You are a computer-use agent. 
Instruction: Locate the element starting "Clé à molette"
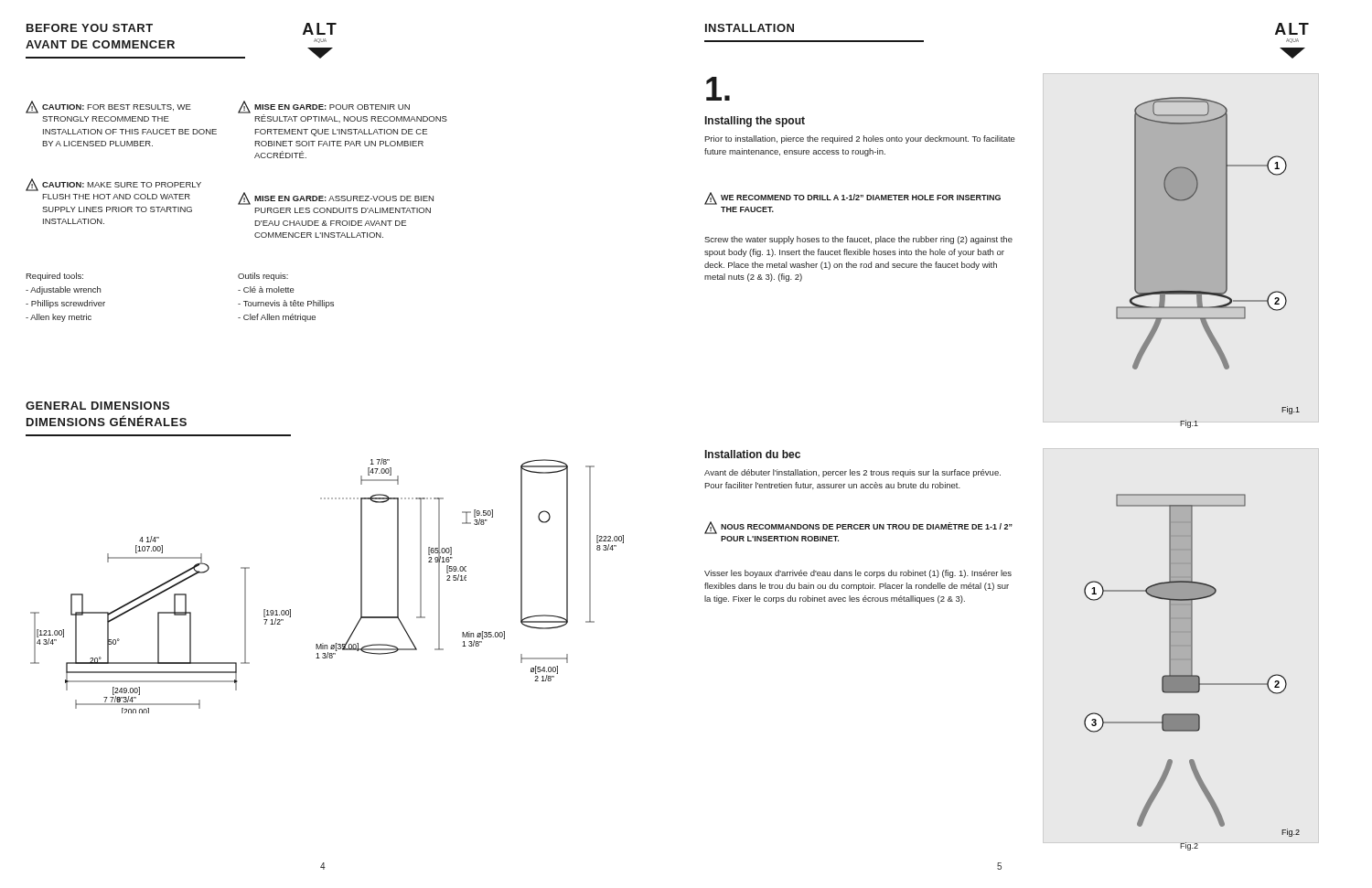point(266,289)
